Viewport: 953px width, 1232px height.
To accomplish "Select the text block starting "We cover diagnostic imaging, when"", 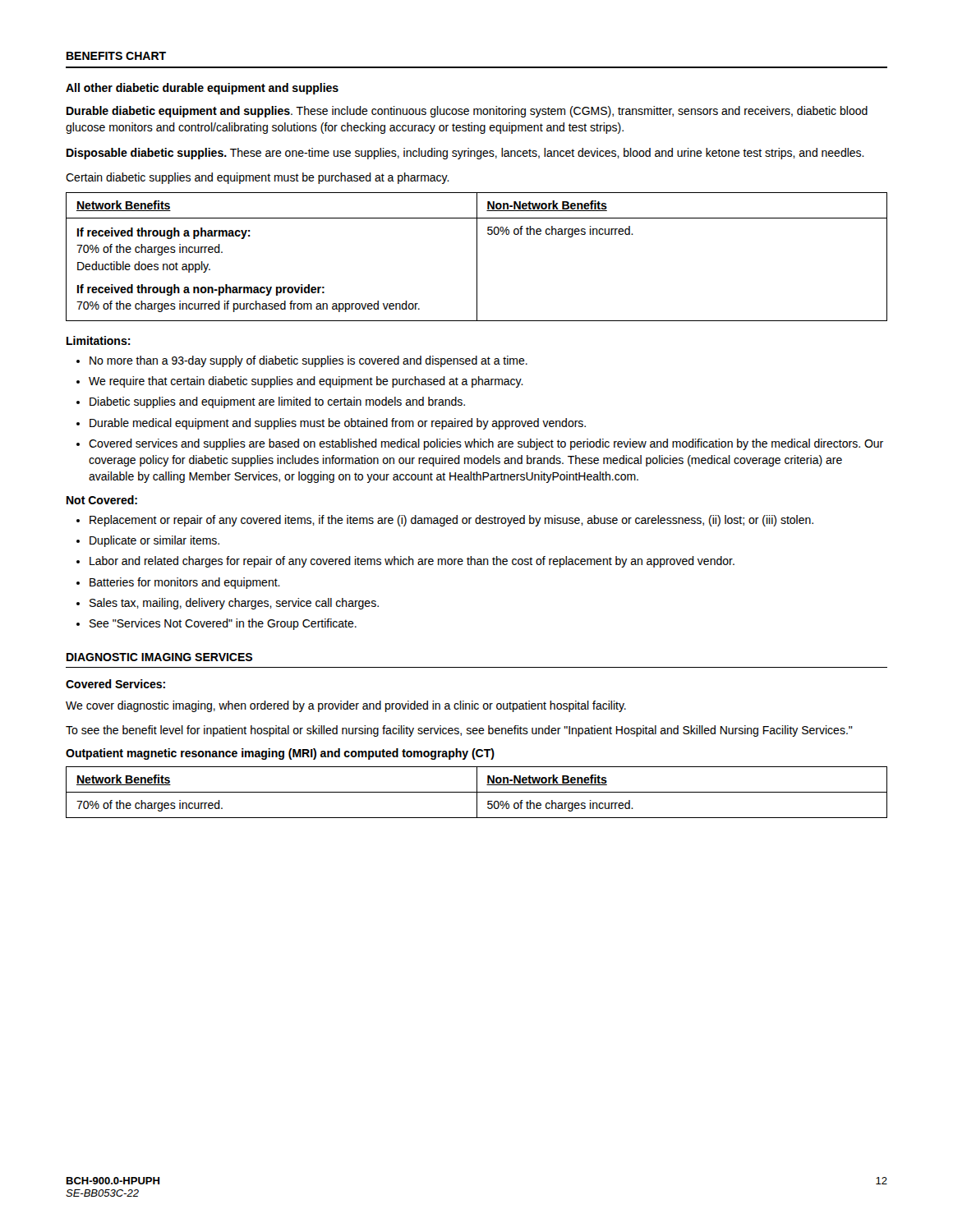I will pos(346,705).
